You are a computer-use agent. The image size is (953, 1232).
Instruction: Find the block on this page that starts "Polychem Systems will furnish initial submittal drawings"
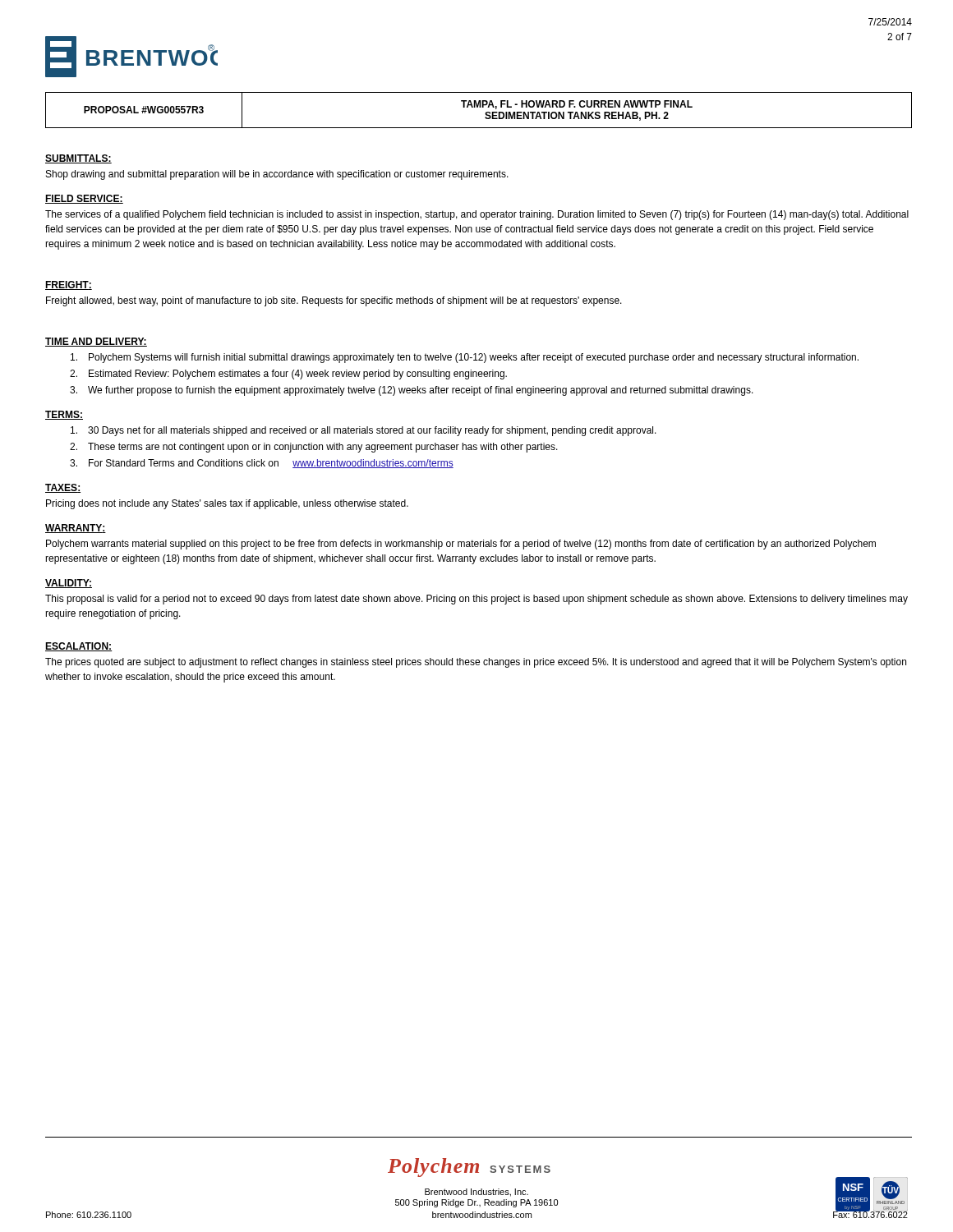491,357
